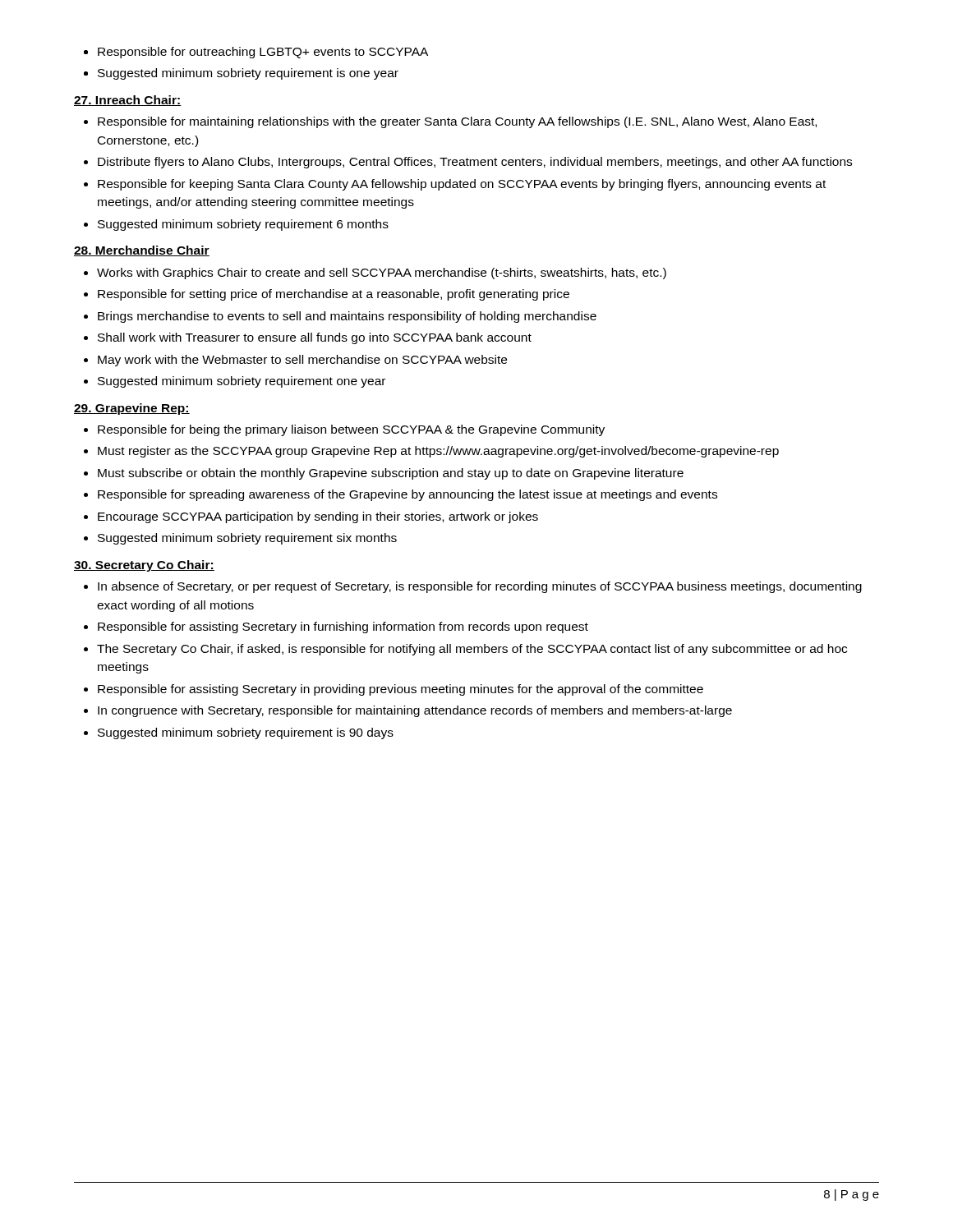The height and width of the screenshot is (1232, 953).
Task: Click on the text block starting "Responsible for being"
Action: pos(488,430)
